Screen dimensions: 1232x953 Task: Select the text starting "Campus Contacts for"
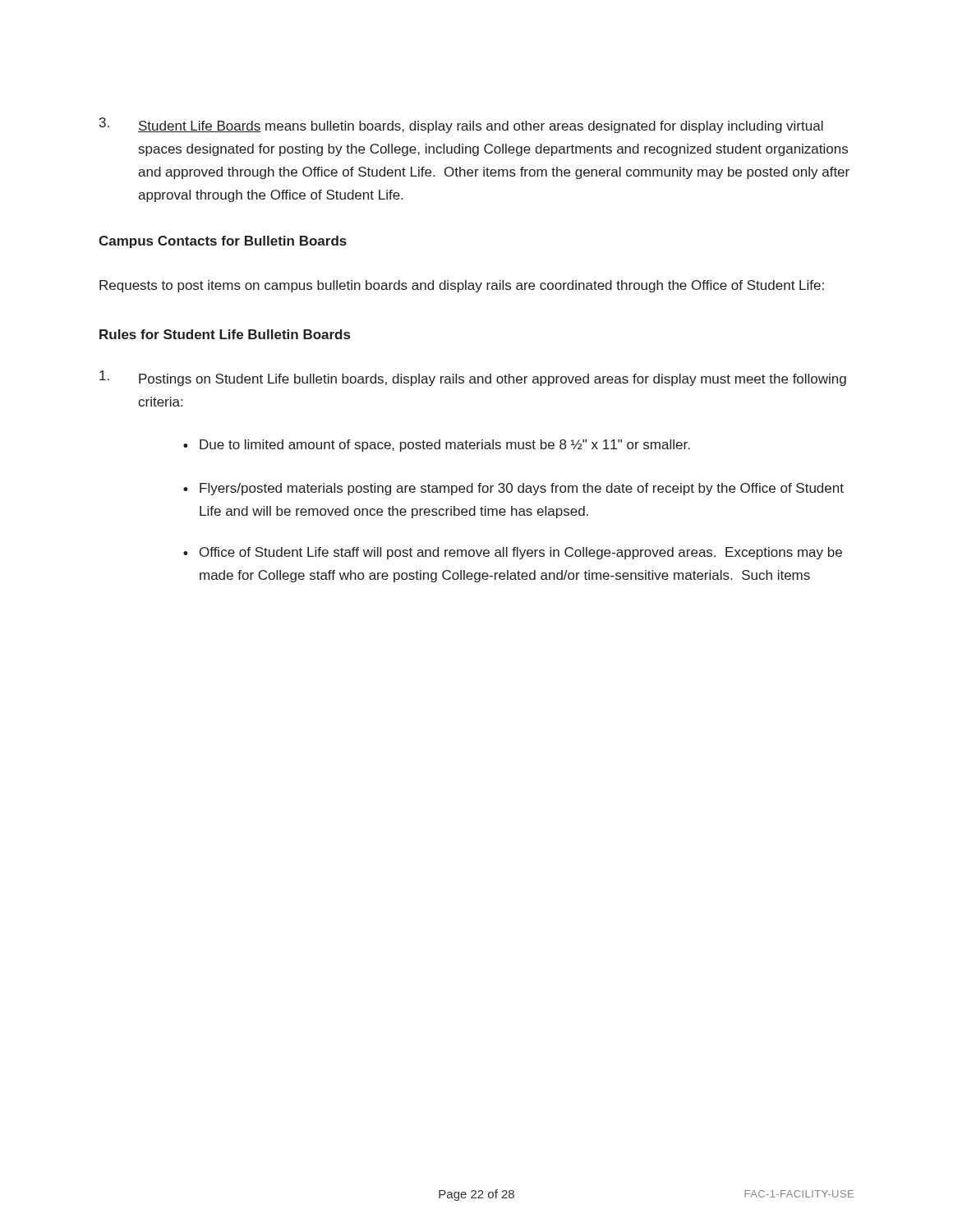point(223,241)
